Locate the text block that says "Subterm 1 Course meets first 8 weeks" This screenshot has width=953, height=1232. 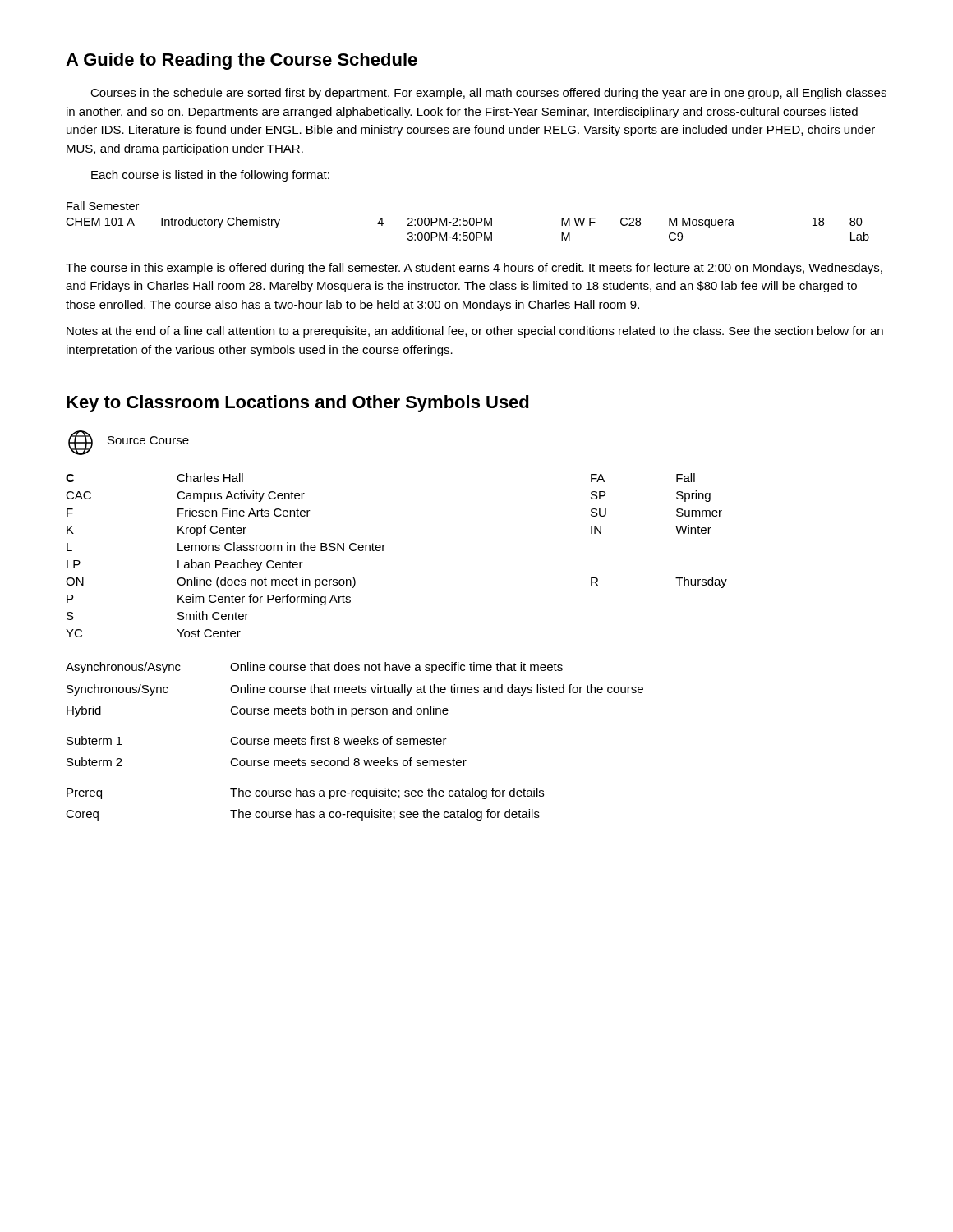pyautogui.click(x=257, y=740)
